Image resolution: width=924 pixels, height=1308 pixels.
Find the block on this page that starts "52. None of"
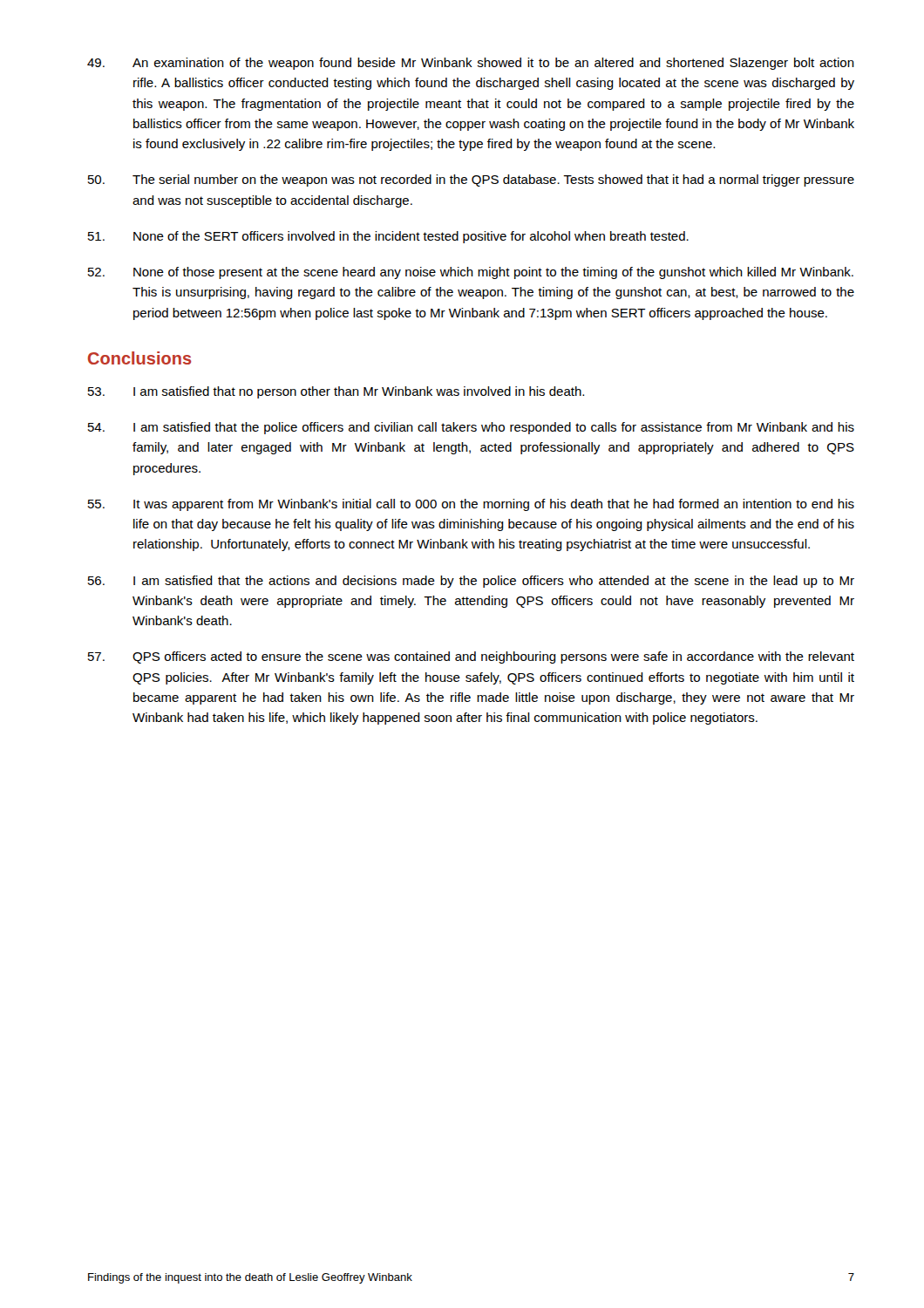coord(471,292)
